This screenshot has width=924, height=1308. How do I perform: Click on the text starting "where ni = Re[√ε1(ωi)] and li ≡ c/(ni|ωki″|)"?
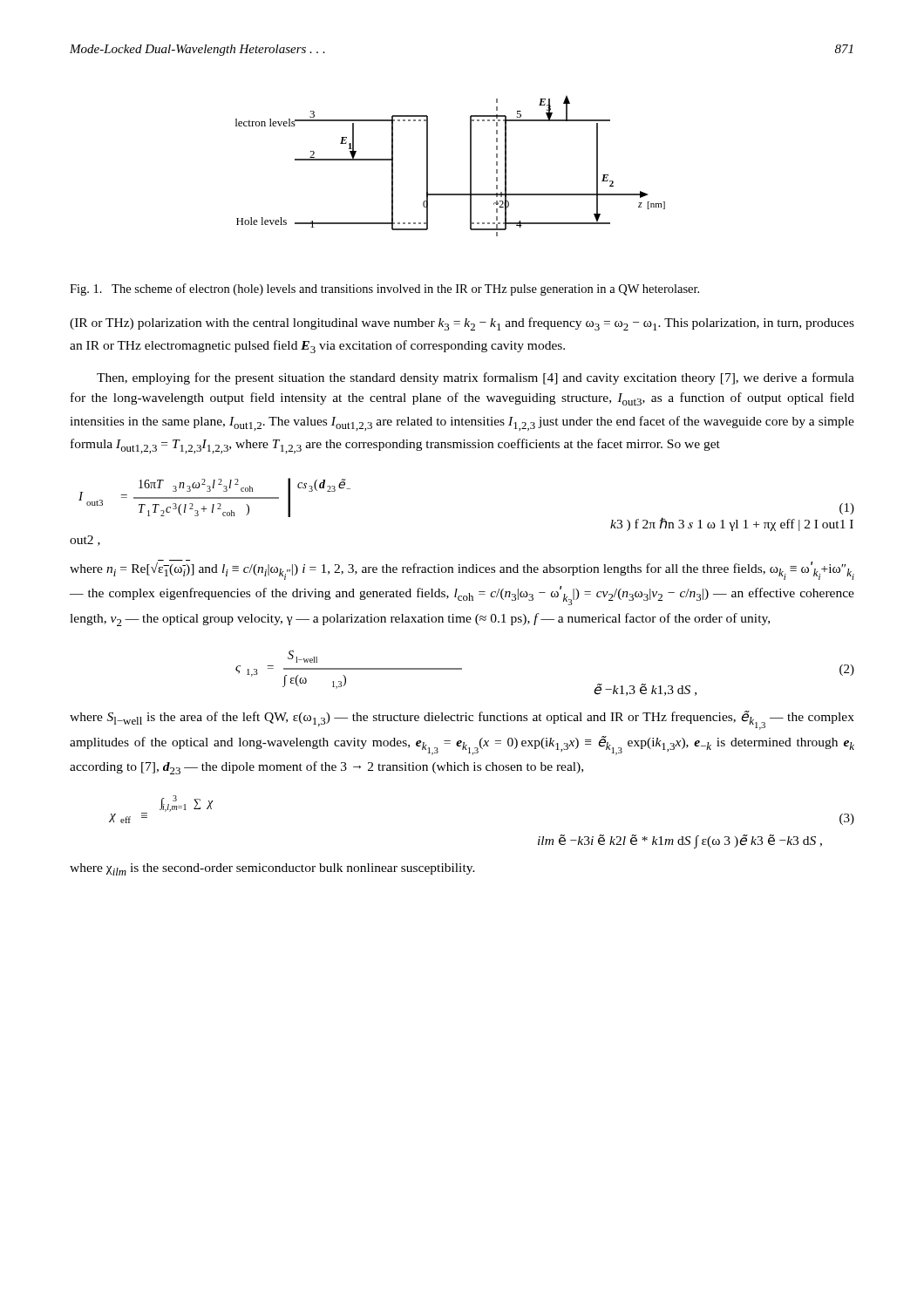tap(462, 594)
